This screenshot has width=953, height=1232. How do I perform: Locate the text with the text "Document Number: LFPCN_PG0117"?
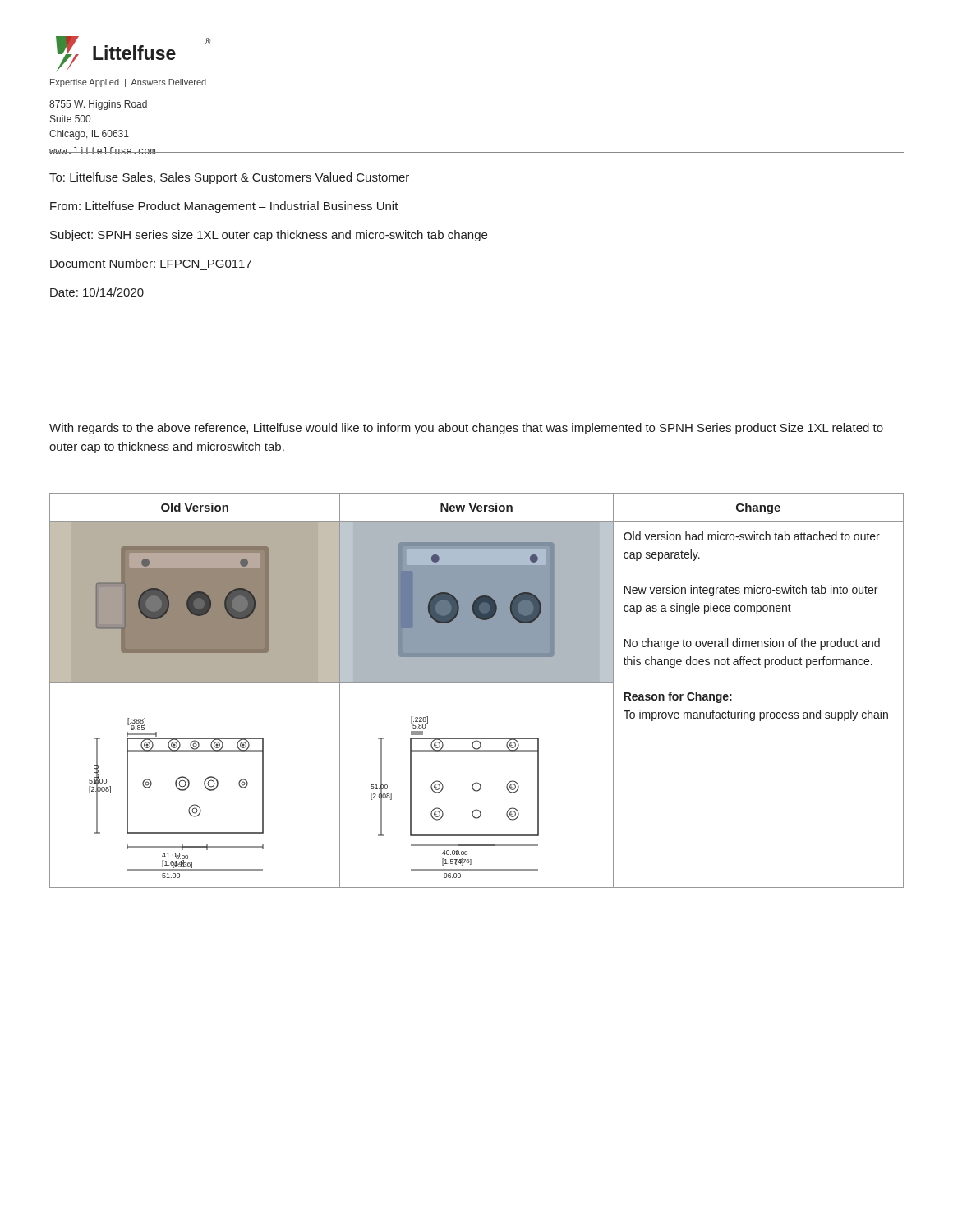pyautogui.click(x=151, y=263)
